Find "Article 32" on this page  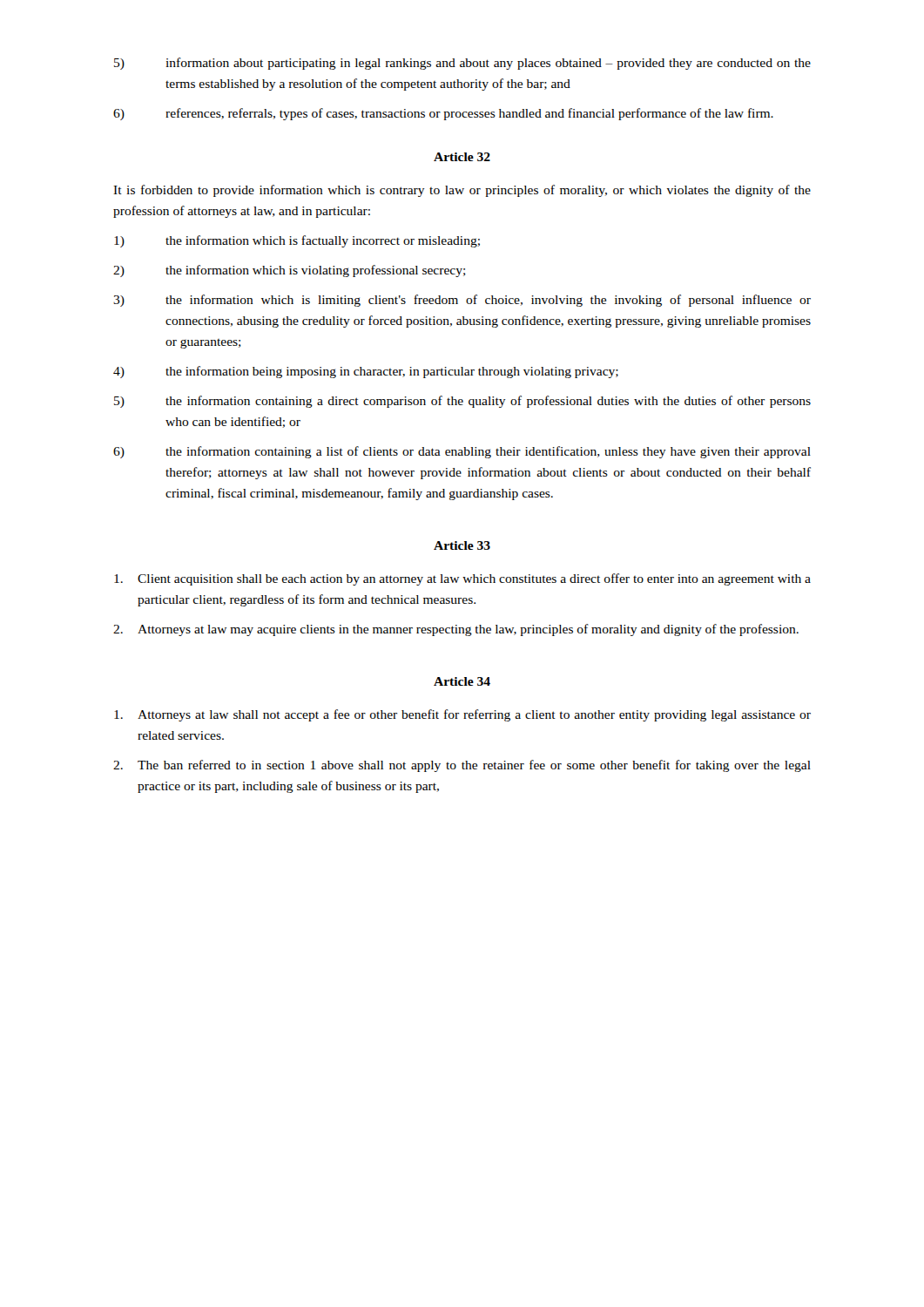point(462,156)
